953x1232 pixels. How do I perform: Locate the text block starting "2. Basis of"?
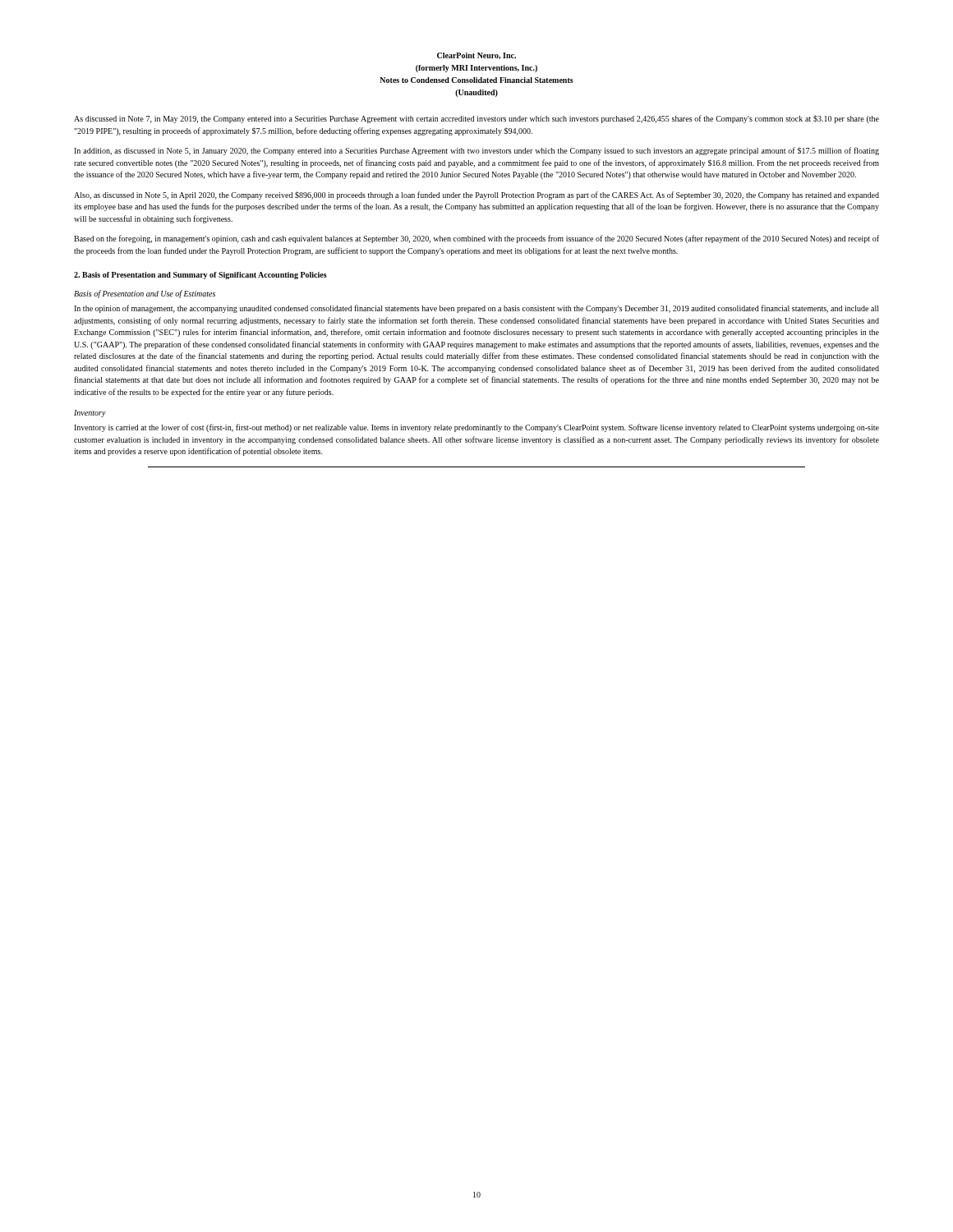[200, 275]
